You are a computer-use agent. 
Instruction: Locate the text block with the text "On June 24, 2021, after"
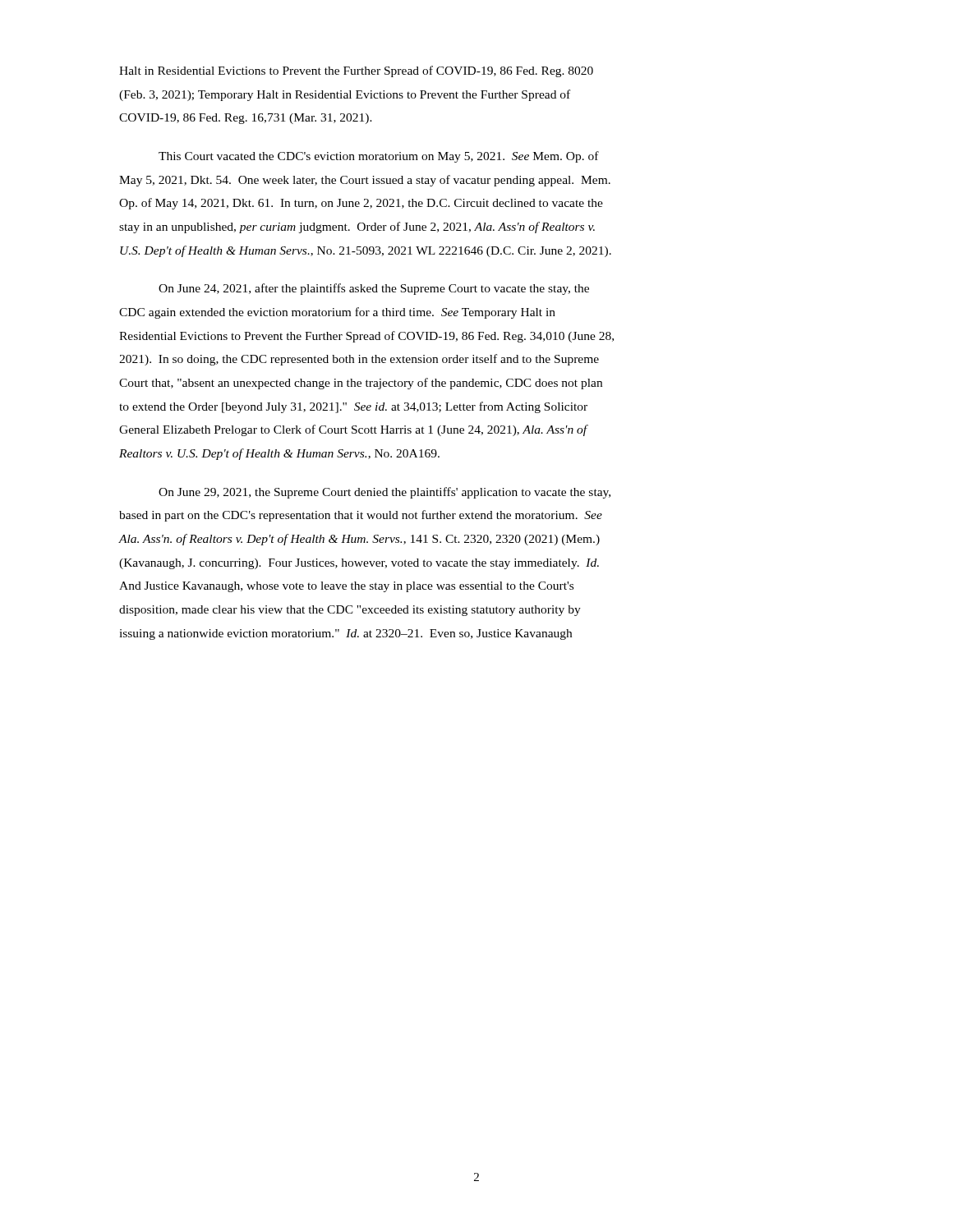(x=476, y=371)
